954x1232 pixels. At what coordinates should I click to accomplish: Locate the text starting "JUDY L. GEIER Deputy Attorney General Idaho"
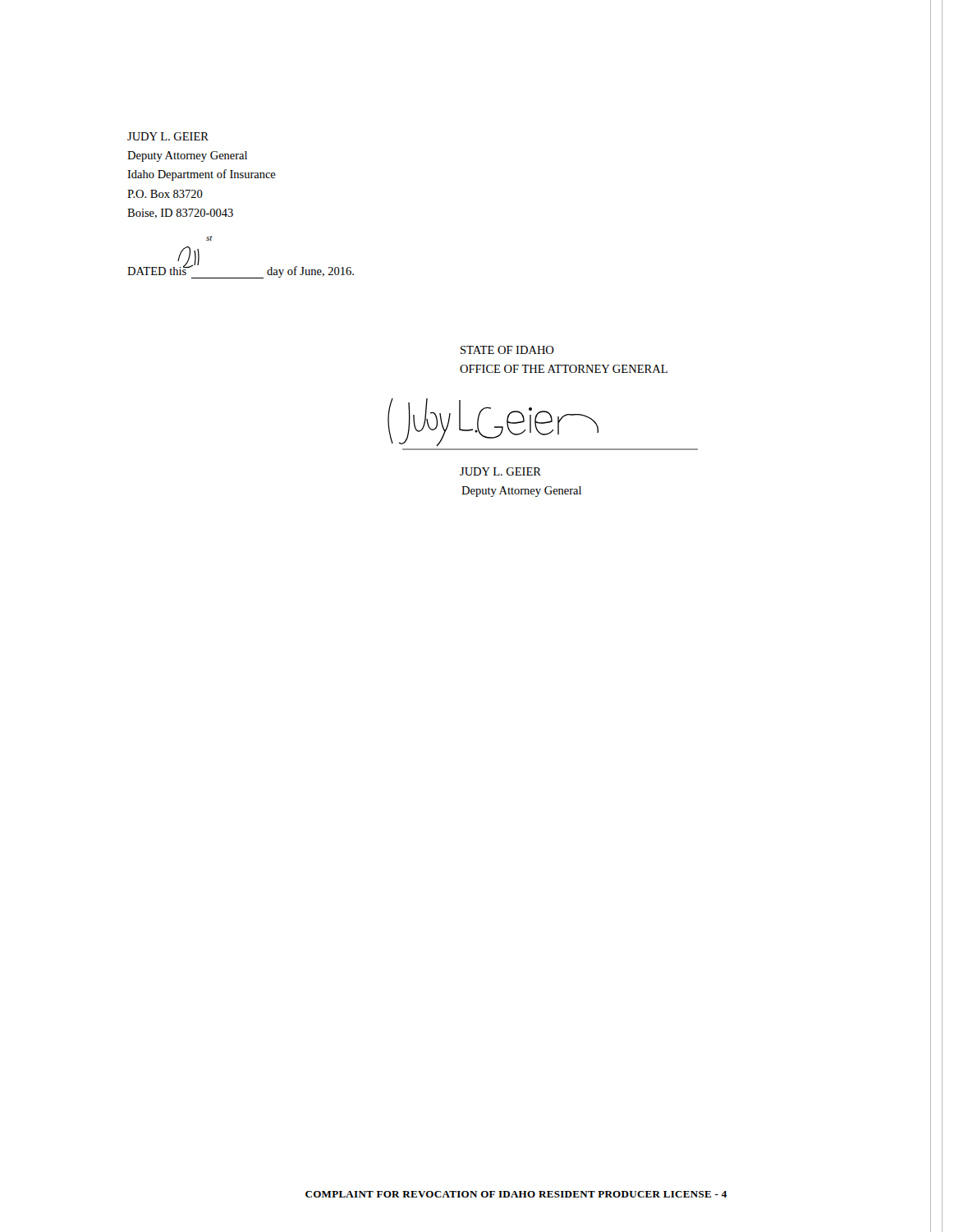coord(201,174)
